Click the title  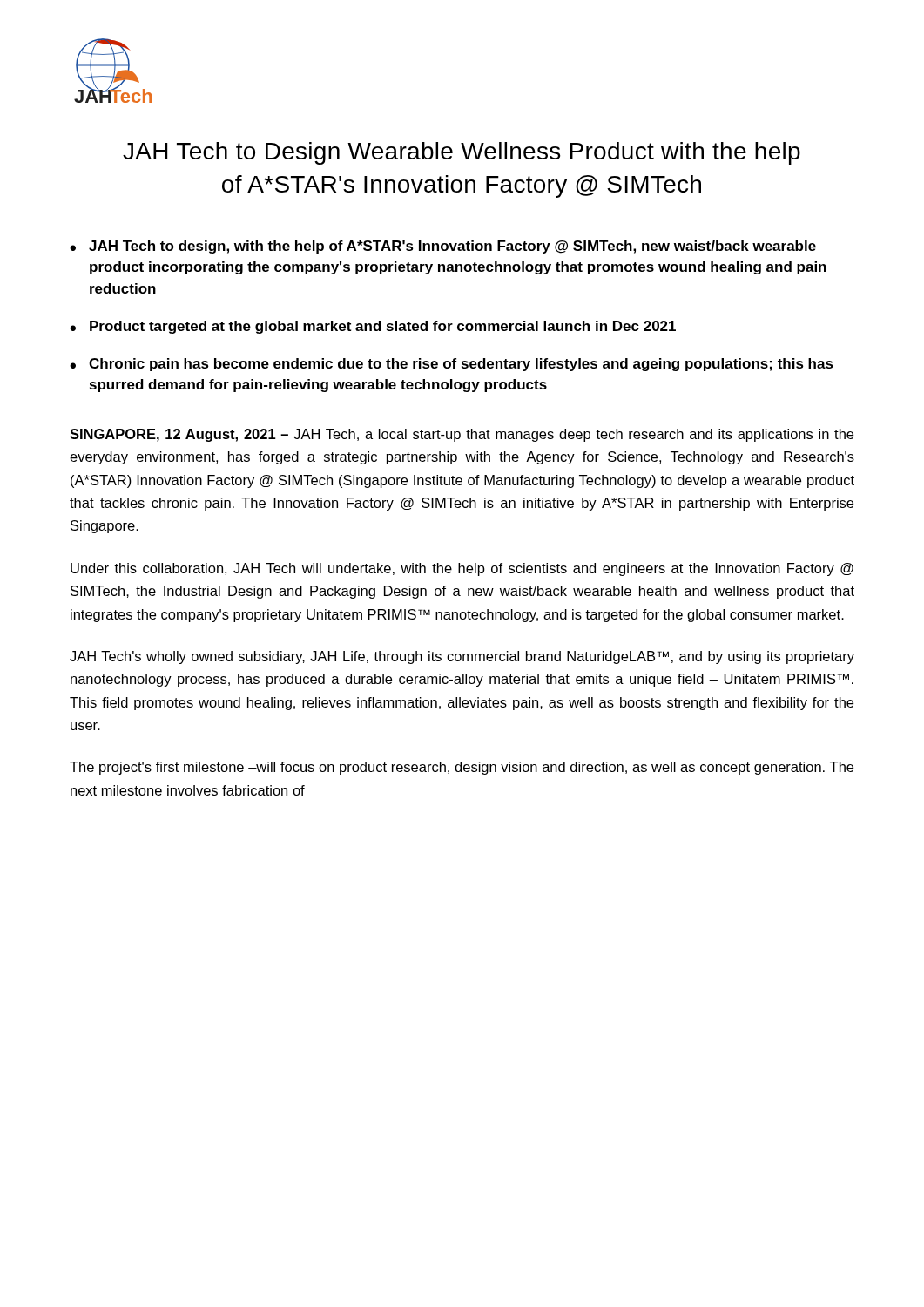462,168
